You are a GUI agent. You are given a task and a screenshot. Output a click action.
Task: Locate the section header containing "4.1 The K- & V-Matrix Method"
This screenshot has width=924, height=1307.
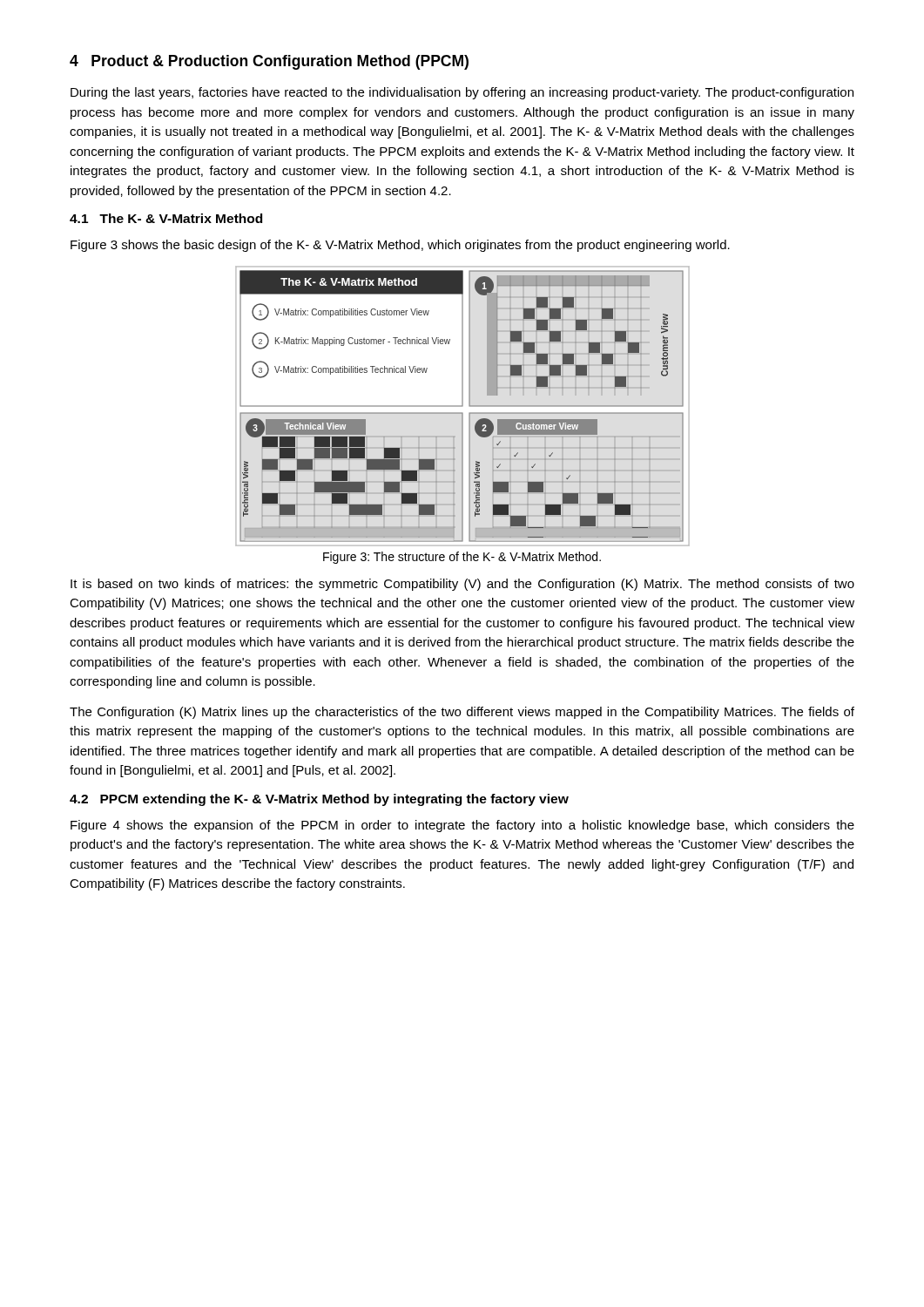166,218
